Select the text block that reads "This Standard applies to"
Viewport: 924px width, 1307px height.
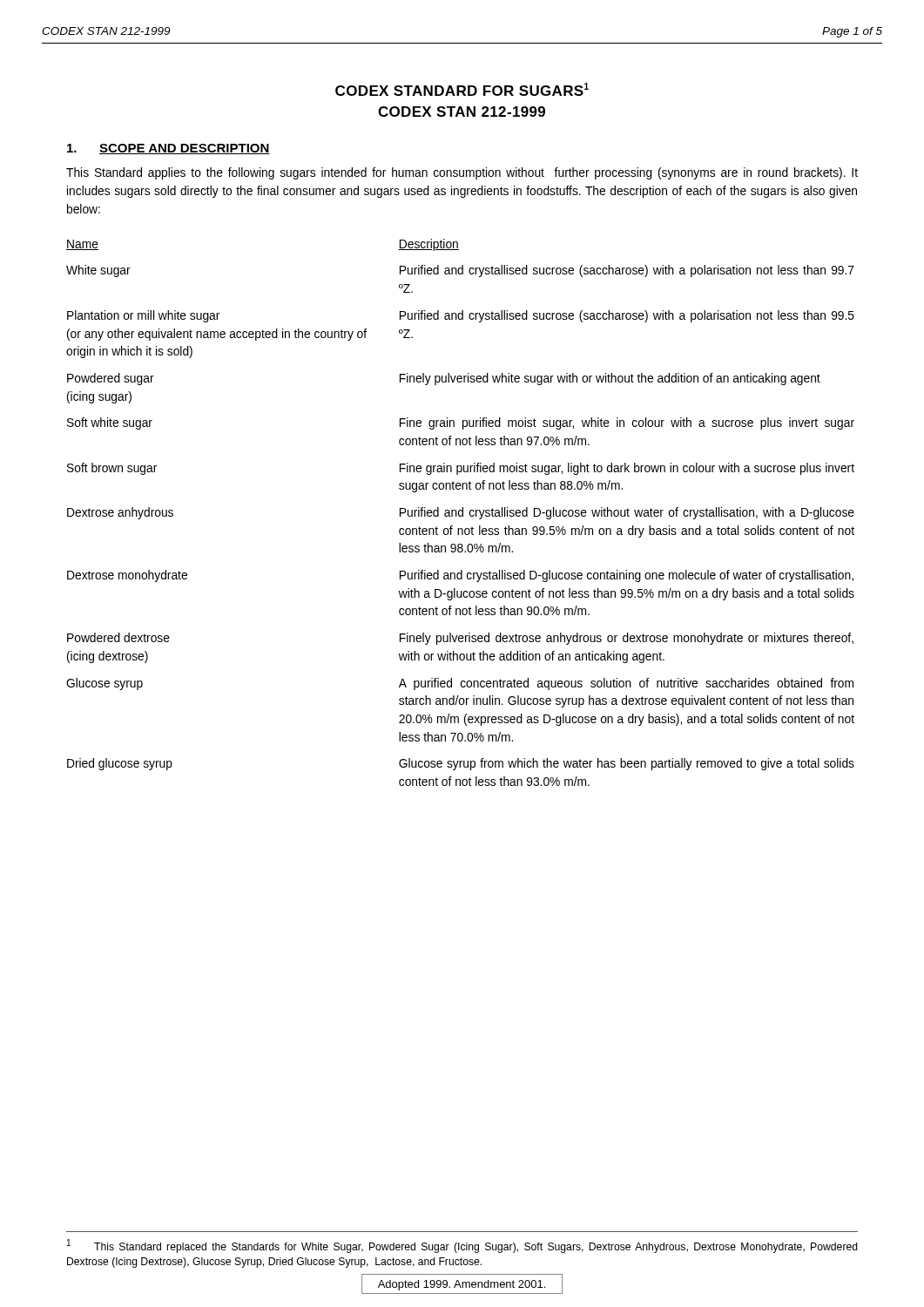pyautogui.click(x=462, y=191)
